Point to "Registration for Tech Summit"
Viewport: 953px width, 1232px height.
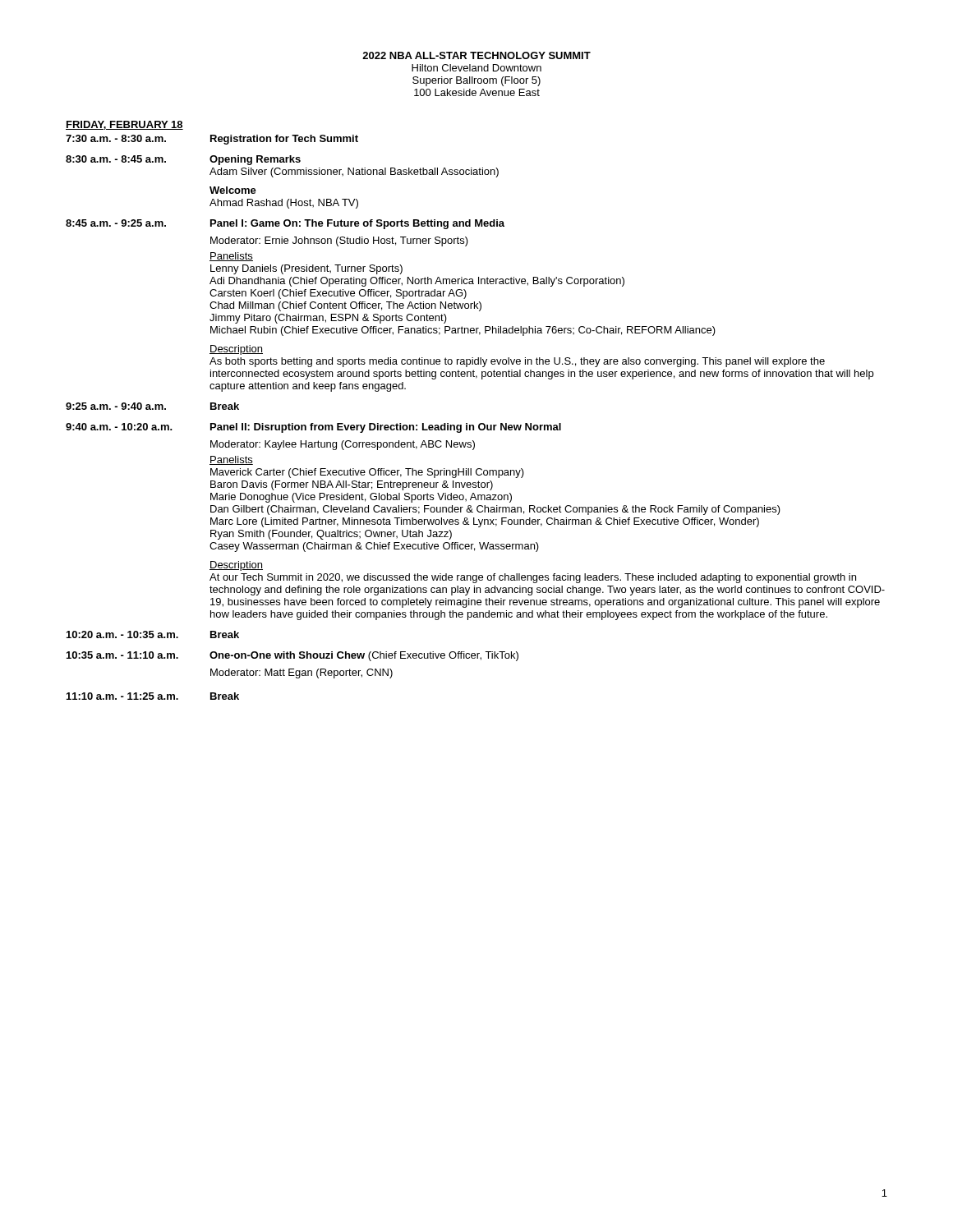[284, 138]
